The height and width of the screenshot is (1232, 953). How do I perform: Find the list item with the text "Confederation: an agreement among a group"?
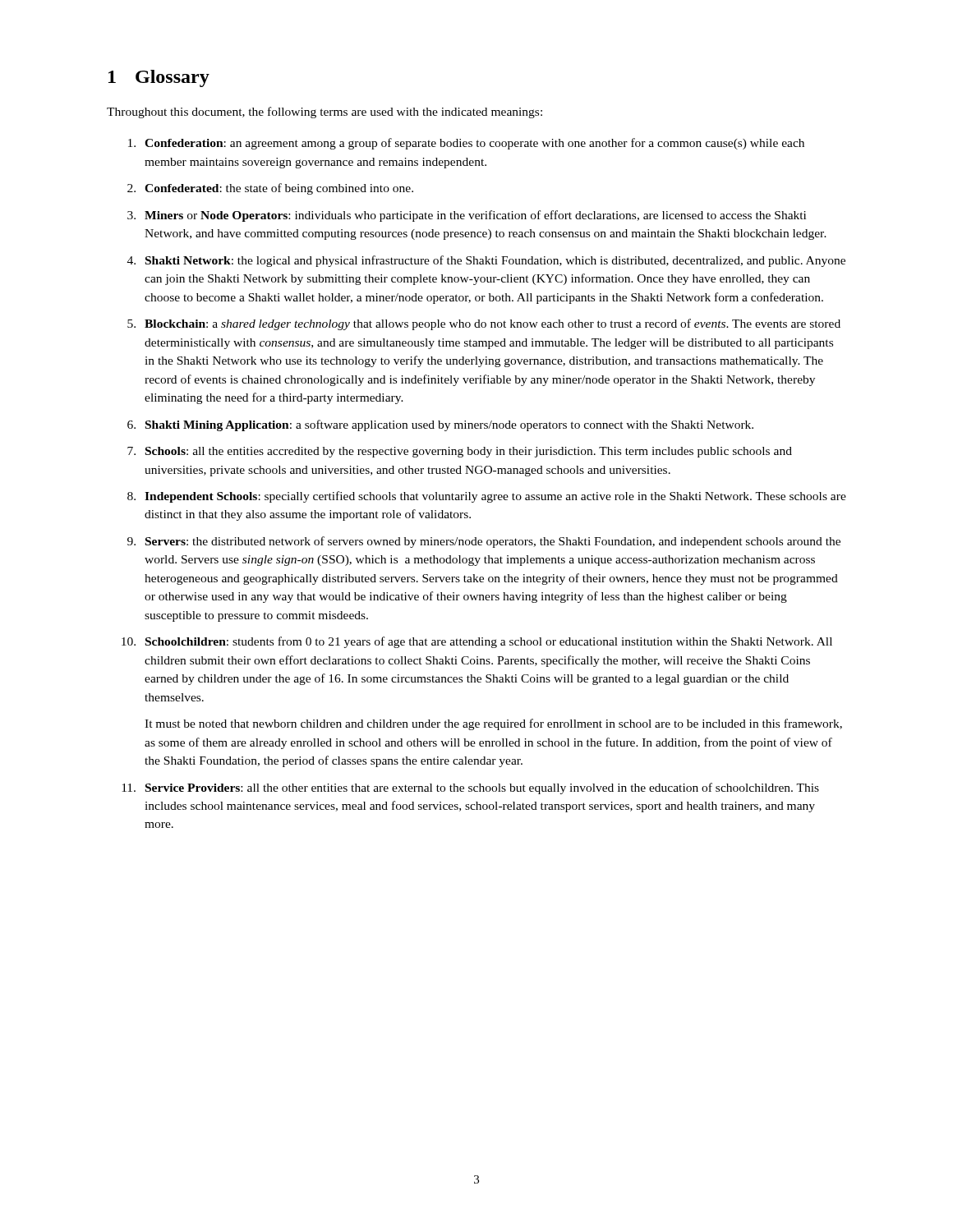(476, 153)
